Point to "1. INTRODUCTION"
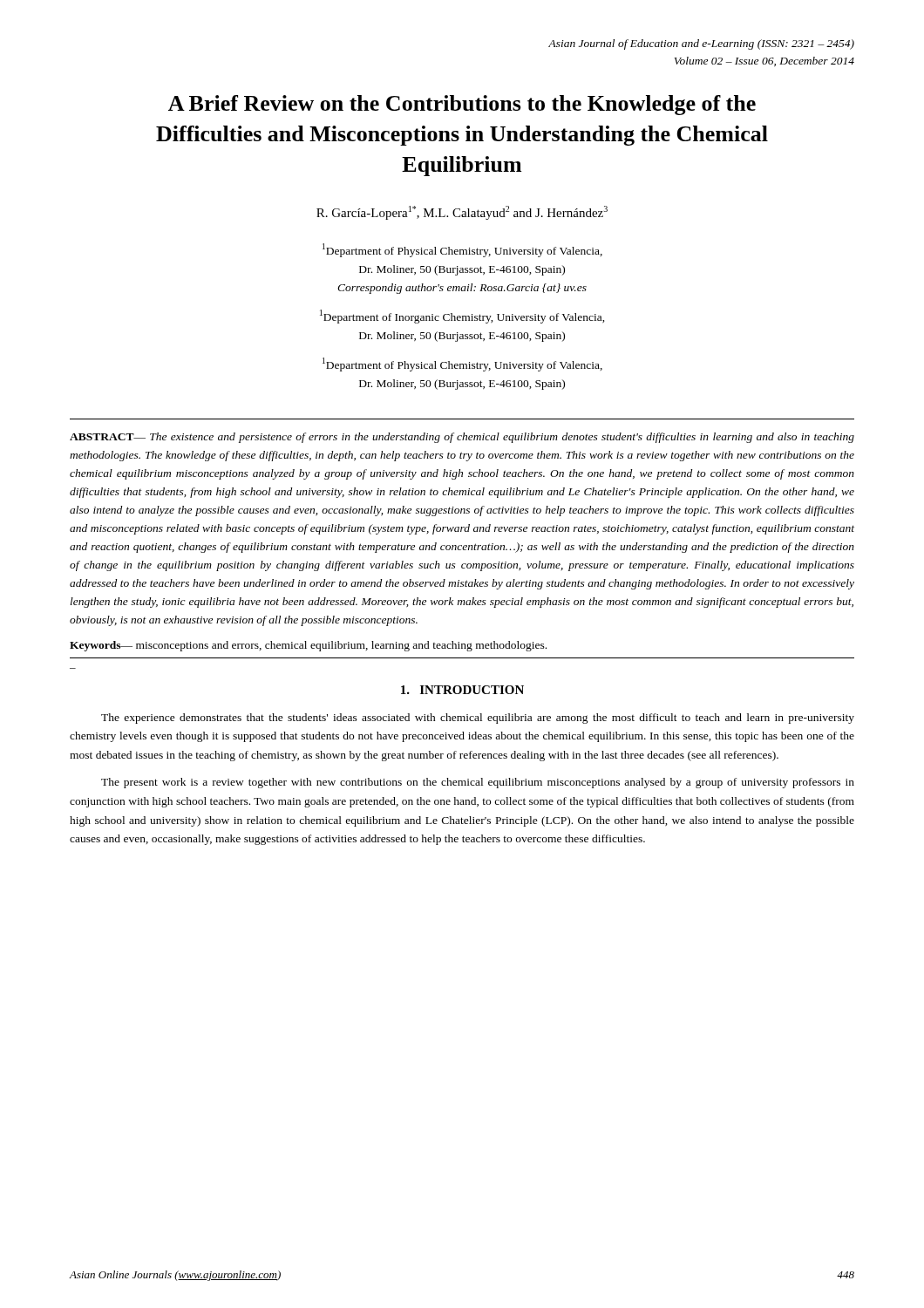 click(x=462, y=689)
